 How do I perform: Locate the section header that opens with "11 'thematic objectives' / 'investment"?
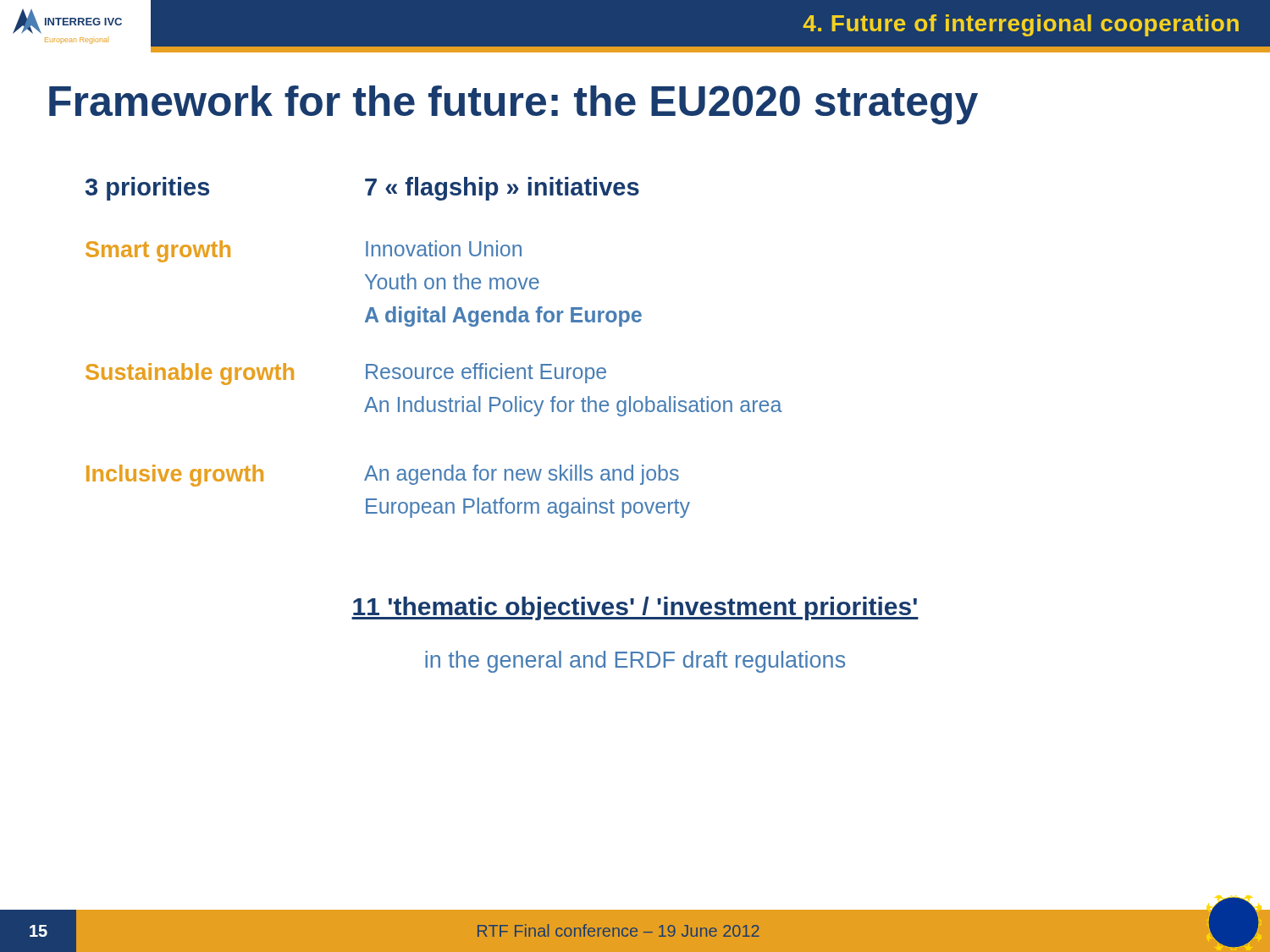(635, 606)
